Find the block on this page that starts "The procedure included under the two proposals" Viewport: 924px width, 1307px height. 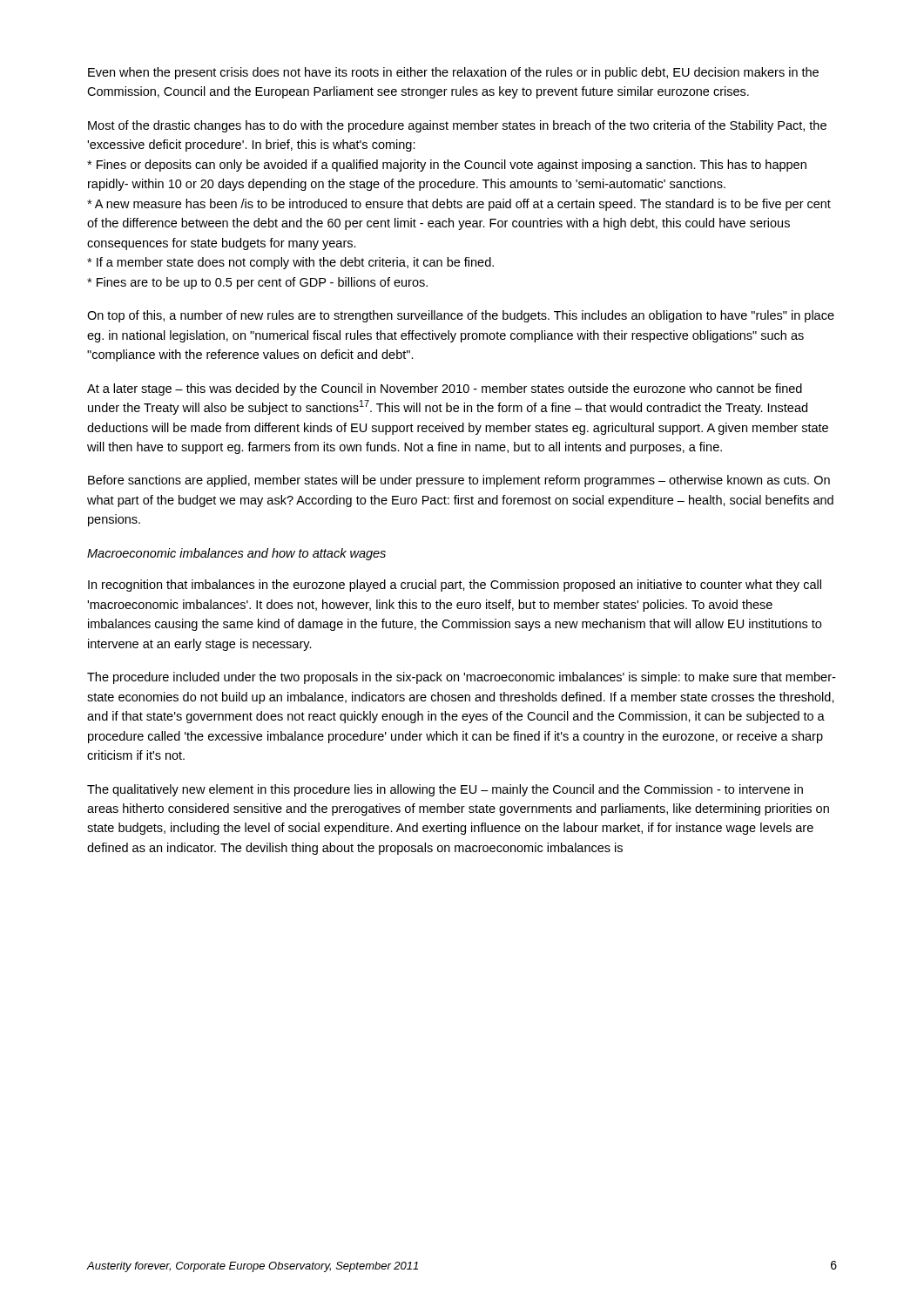pyautogui.click(x=462, y=717)
